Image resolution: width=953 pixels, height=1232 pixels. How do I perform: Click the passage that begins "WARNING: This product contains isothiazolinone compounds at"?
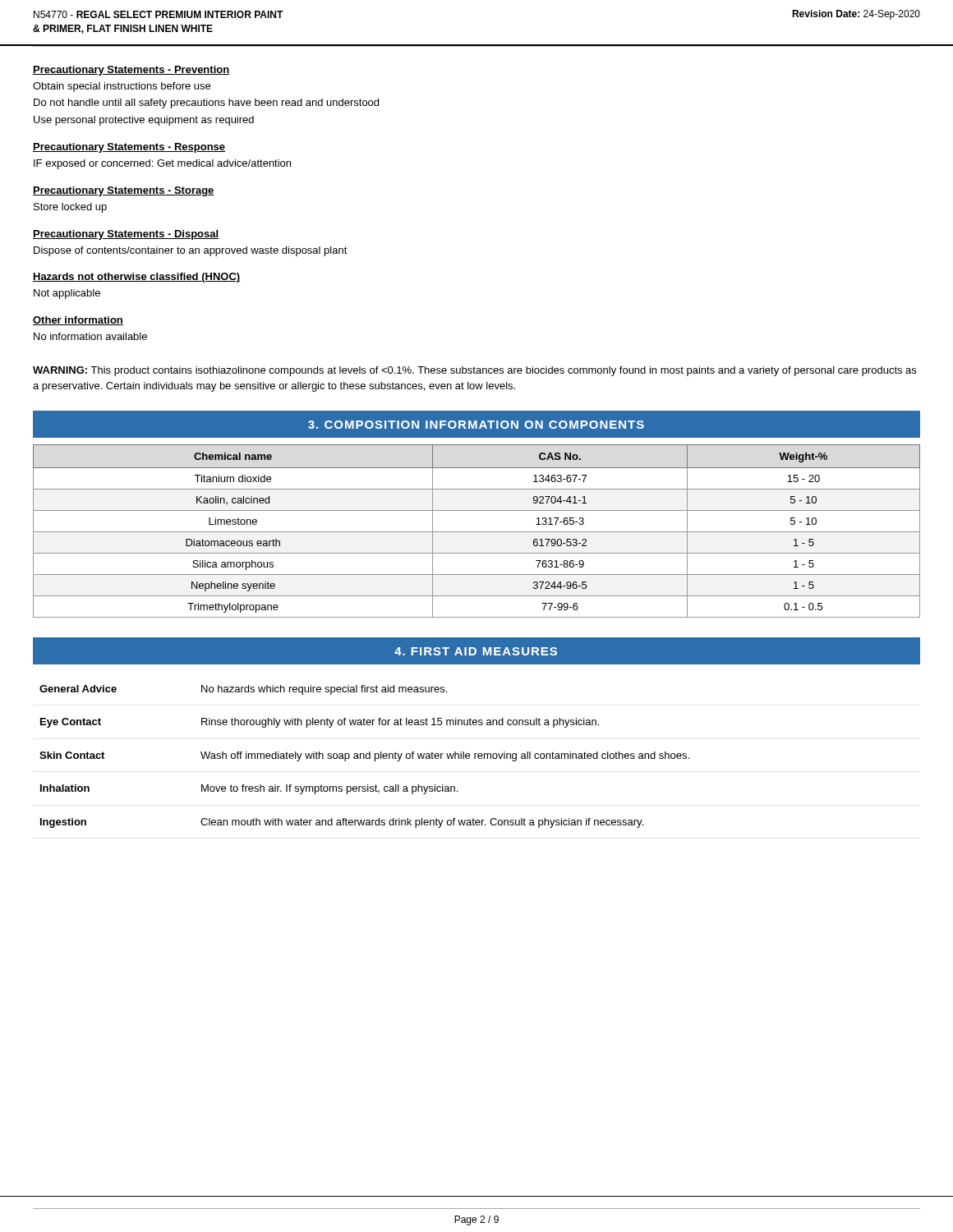(475, 378)
